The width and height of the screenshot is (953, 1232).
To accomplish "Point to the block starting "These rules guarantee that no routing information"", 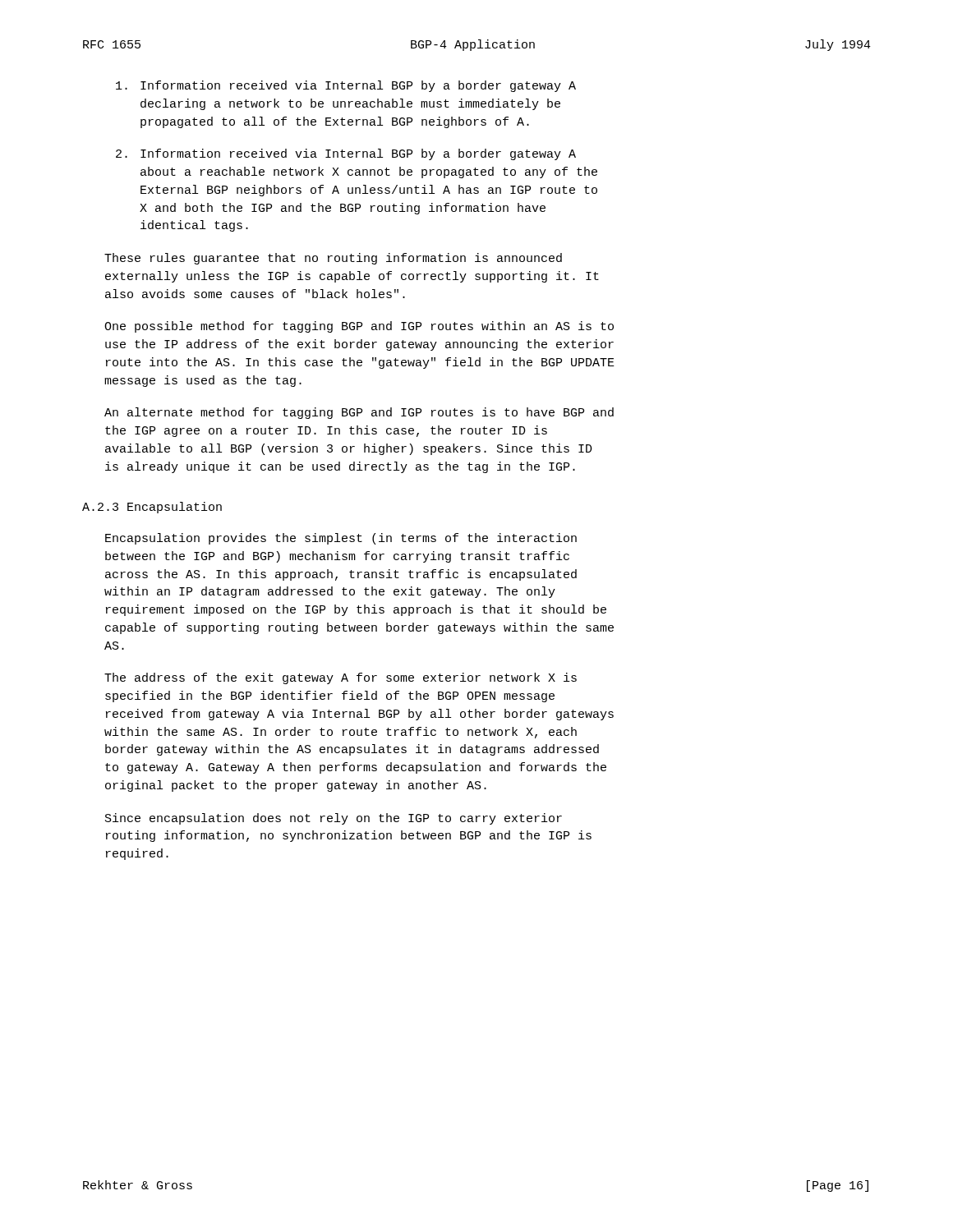I will [341, 277].
